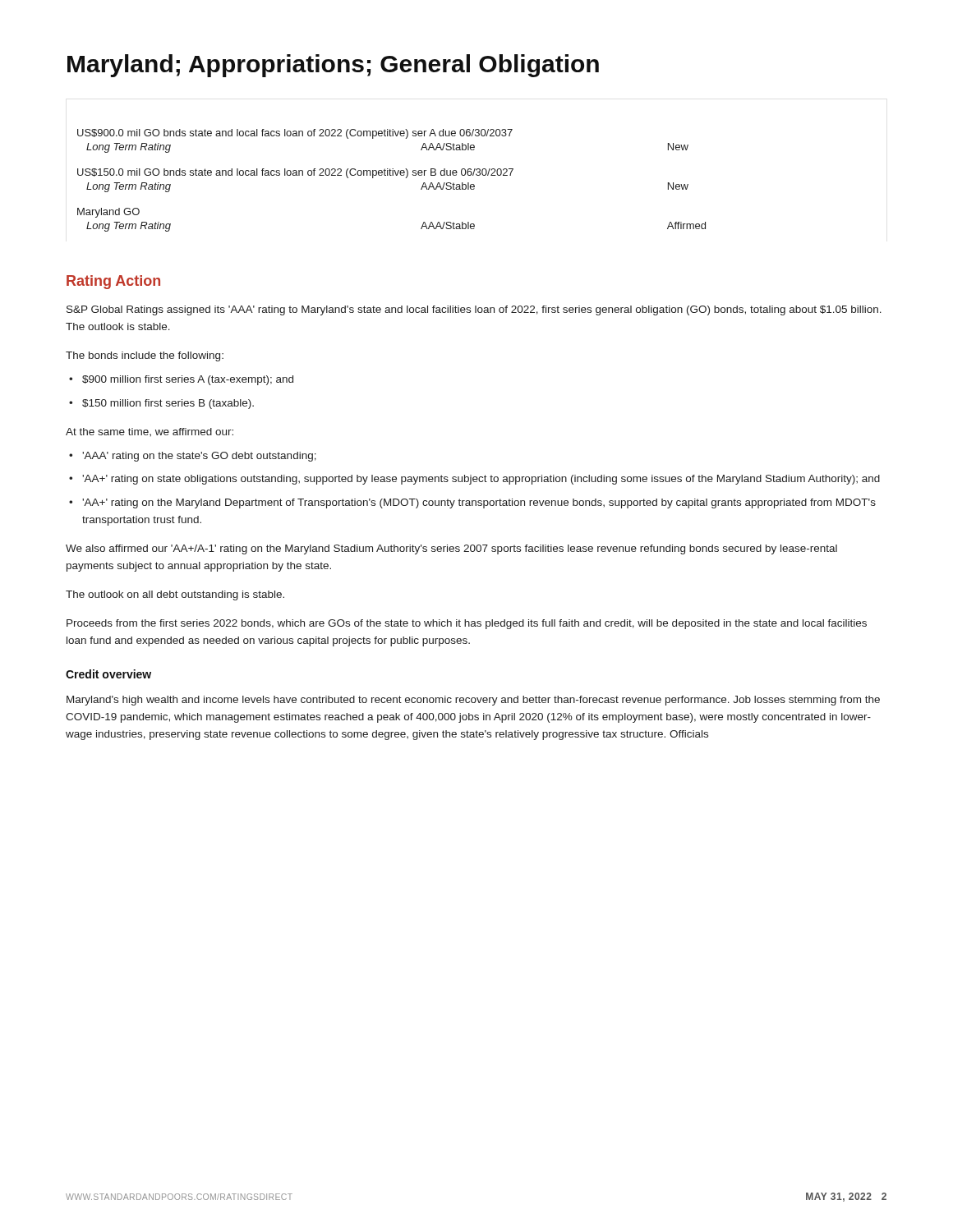Screen dimensions: 1232x953
Task: Navigate to the text starting "'AAA' rating on the state's"
Action: 193,457
